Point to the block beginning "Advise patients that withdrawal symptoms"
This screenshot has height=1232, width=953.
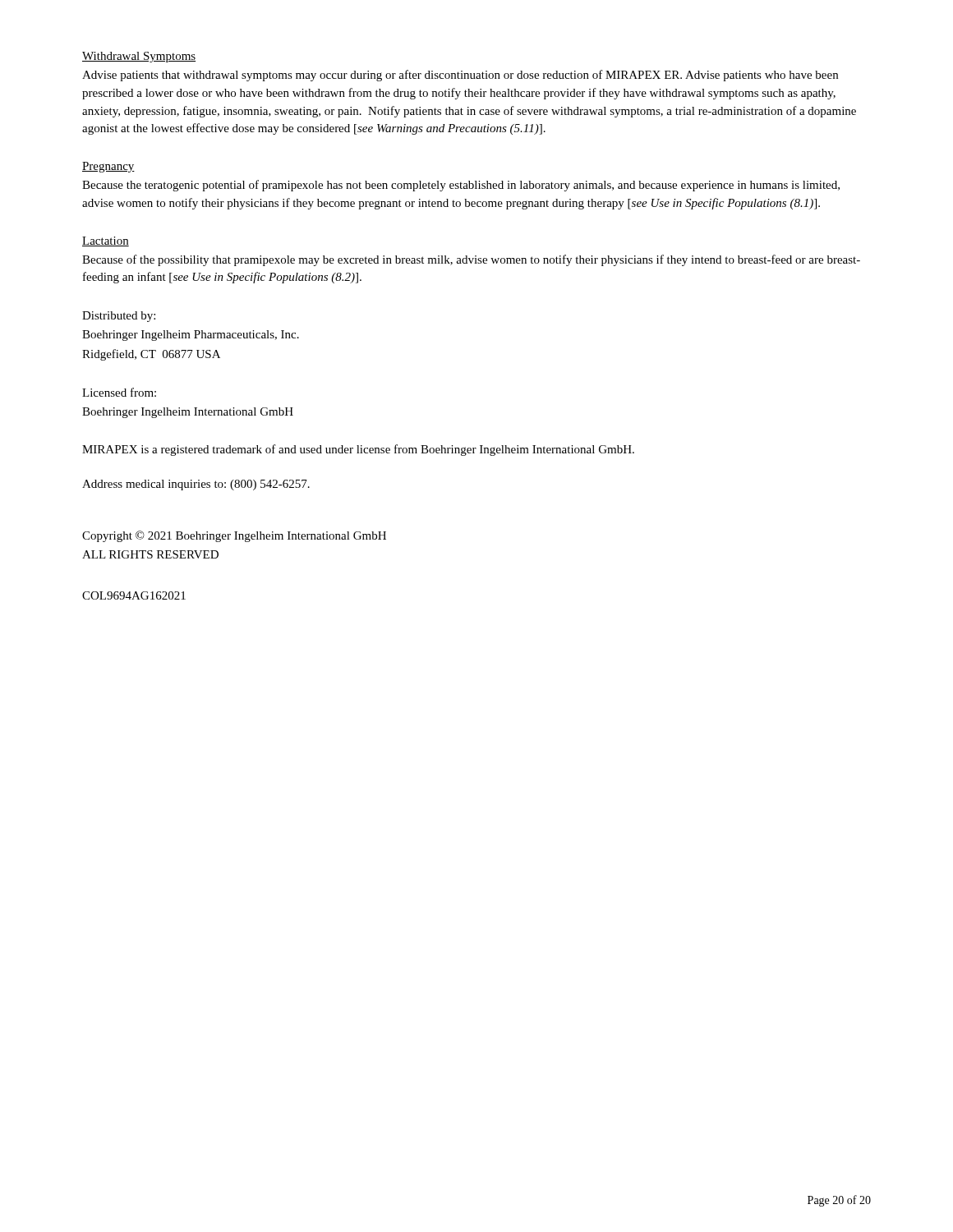pyautogui.click(x=469, y=102)
